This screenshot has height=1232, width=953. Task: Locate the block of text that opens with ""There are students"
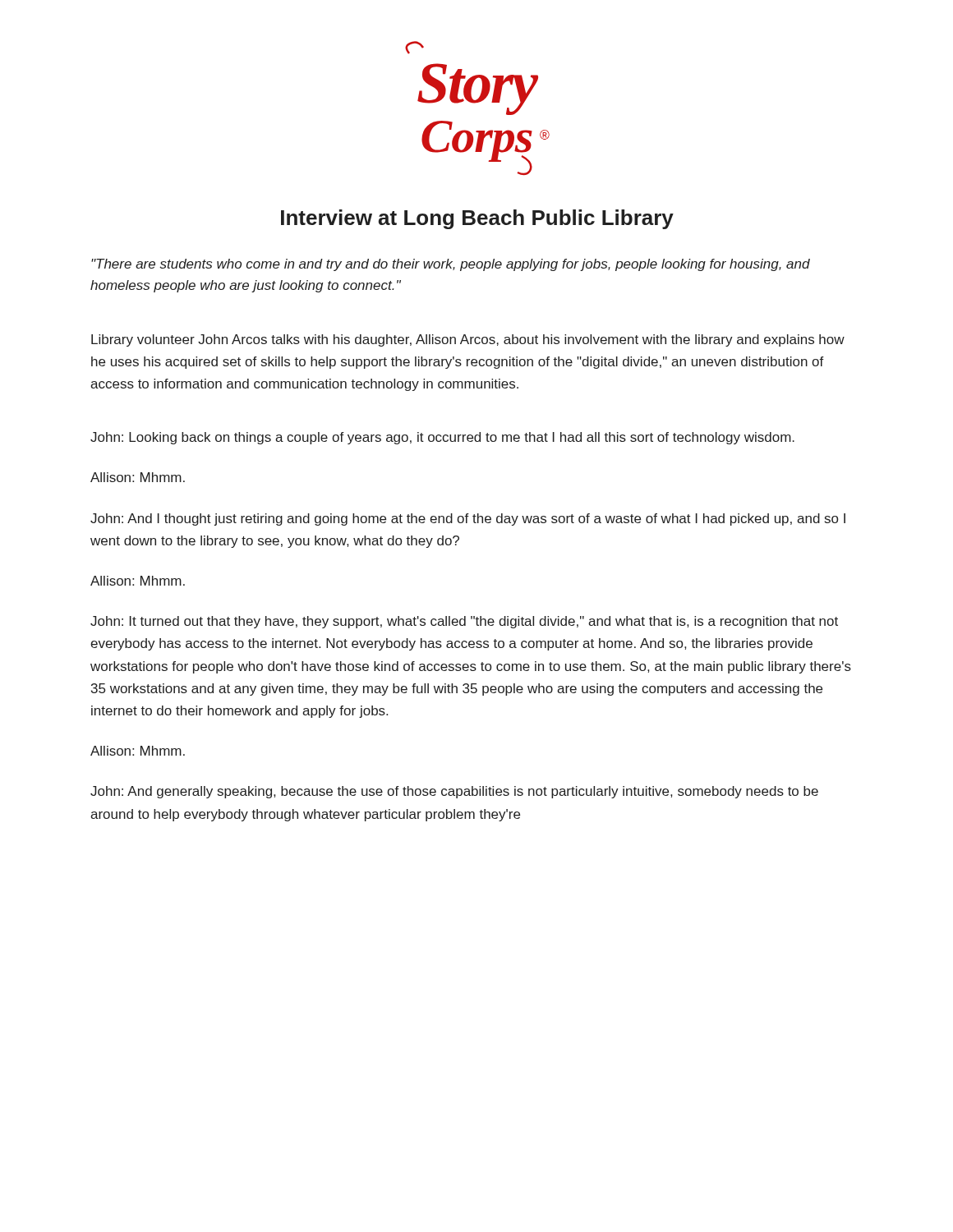[x=476, y=275]
